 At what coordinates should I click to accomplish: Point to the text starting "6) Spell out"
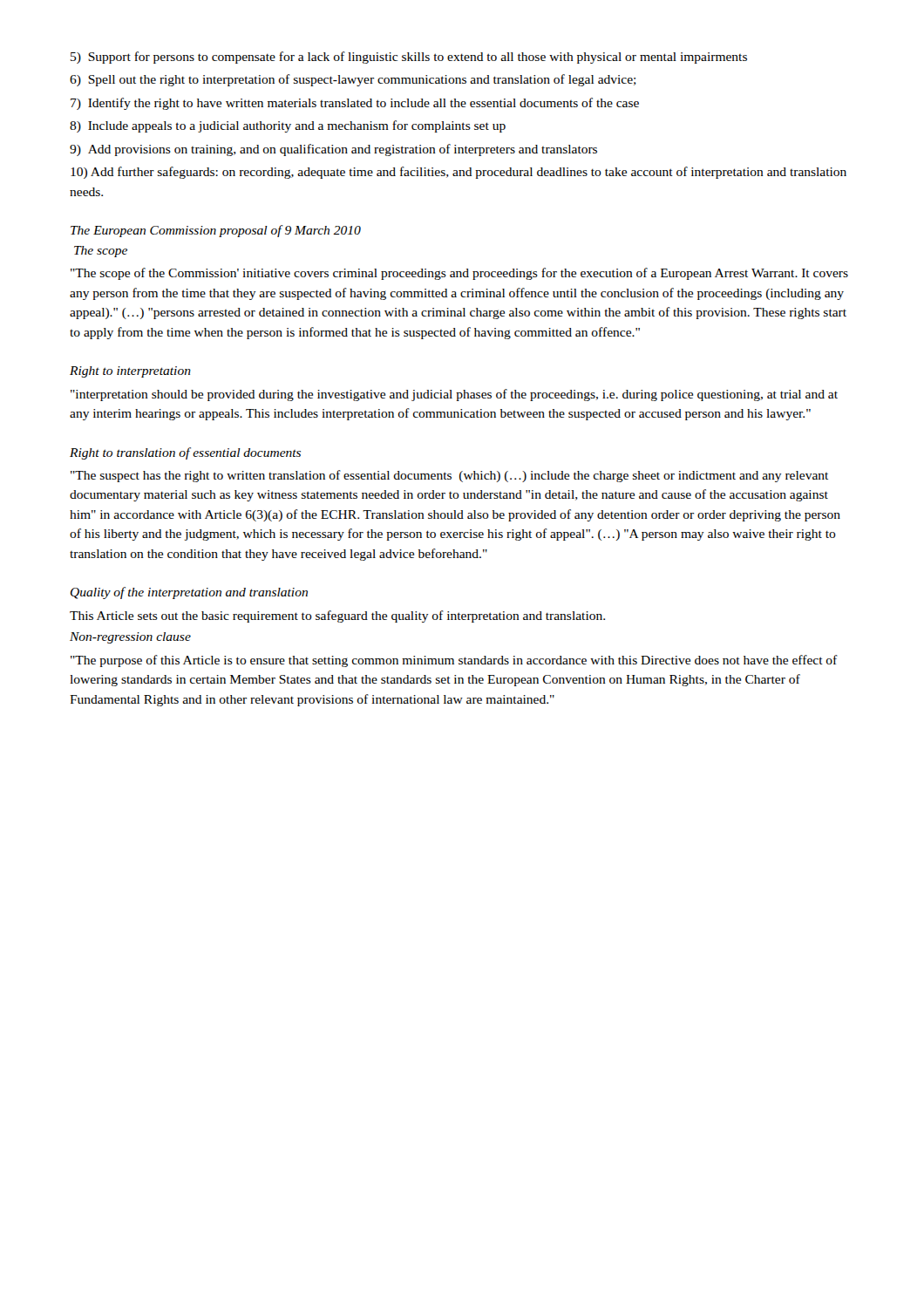click(x=353, y=79)
